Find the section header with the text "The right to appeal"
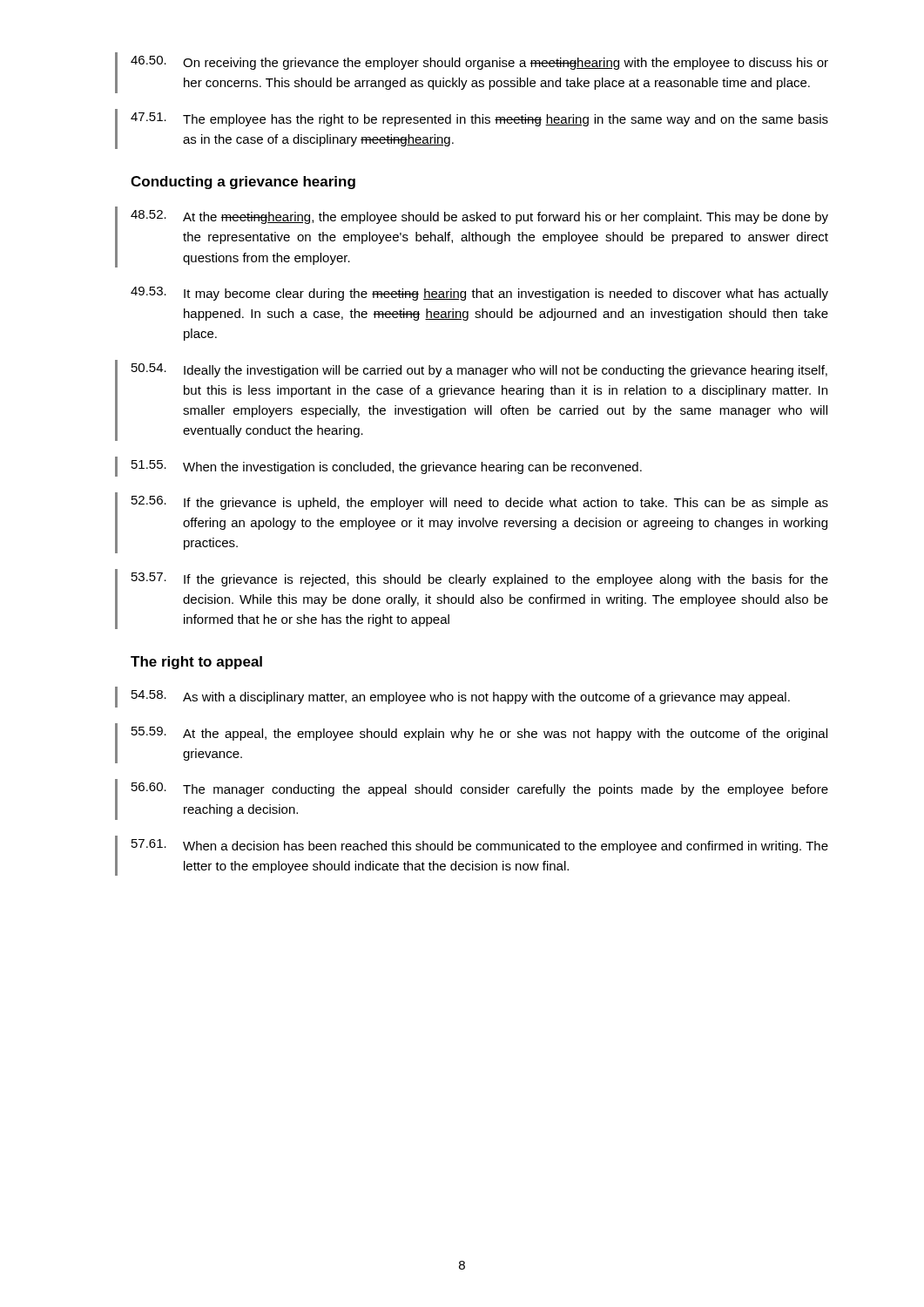The width and height of the screenshot is (924, 1307). click(x=197, y=662)
